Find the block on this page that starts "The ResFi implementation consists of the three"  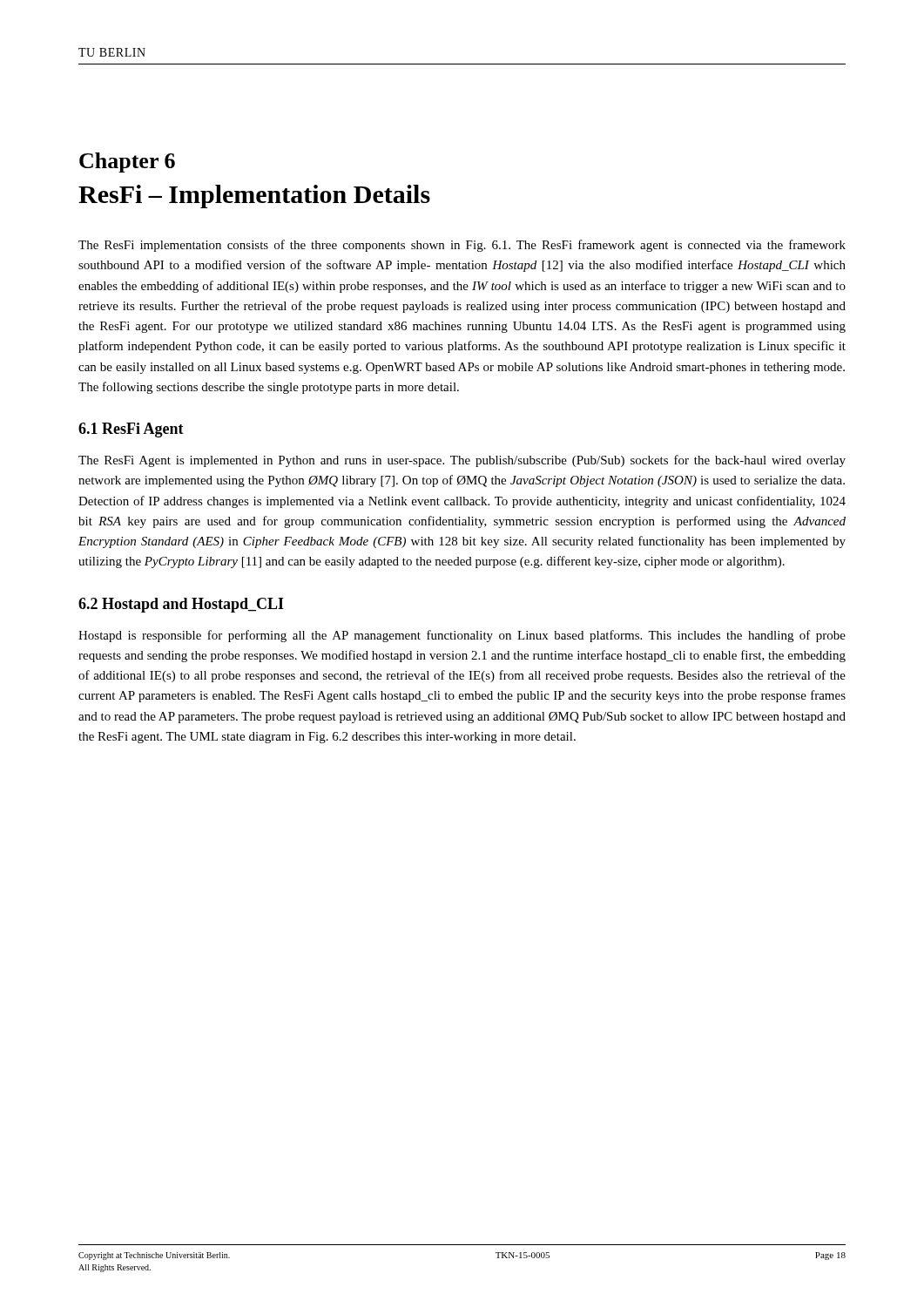[462, 316]
